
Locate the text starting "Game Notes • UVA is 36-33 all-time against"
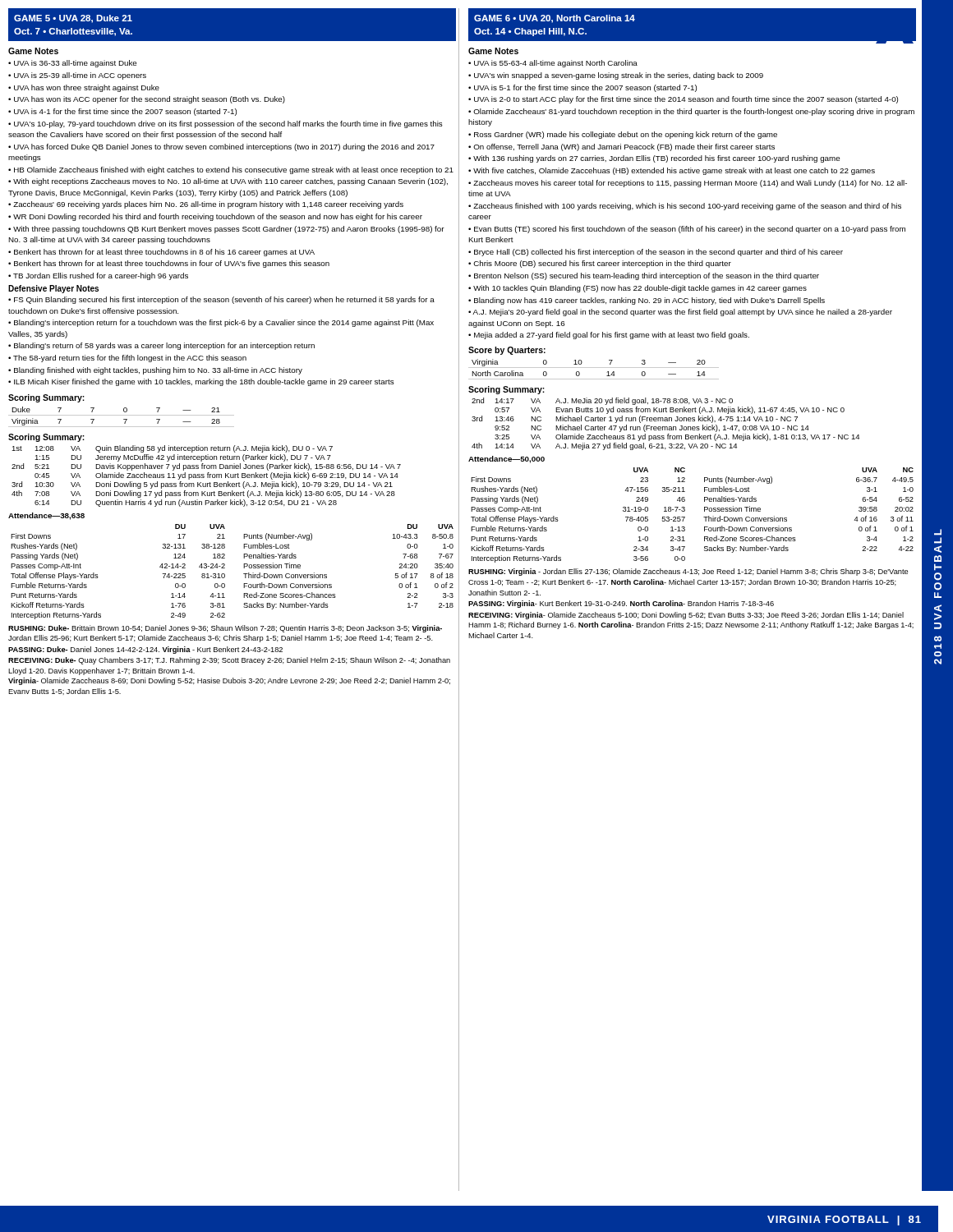point(232,164)
